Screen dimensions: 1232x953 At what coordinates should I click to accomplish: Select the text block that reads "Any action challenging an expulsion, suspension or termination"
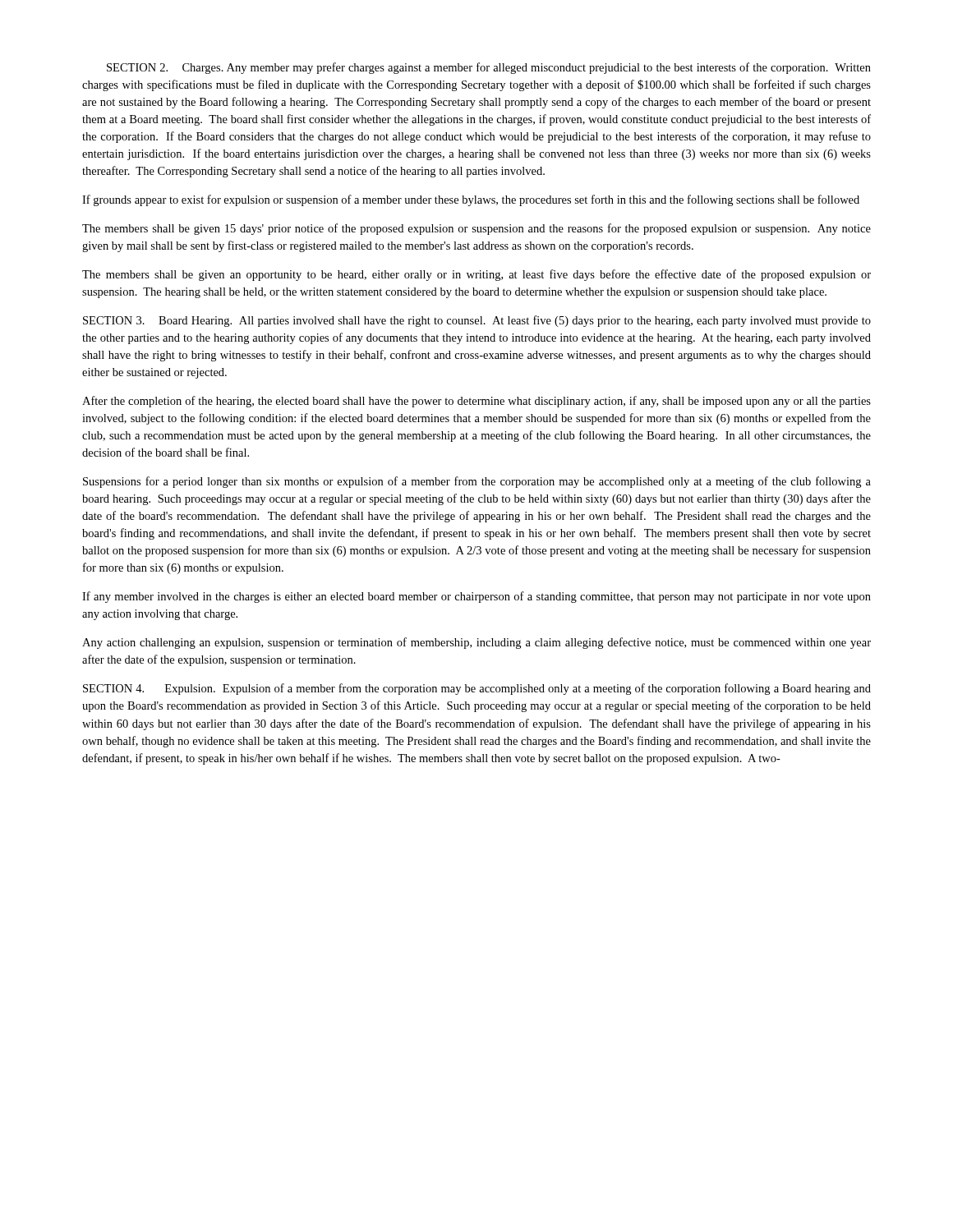tap(476, 651)
